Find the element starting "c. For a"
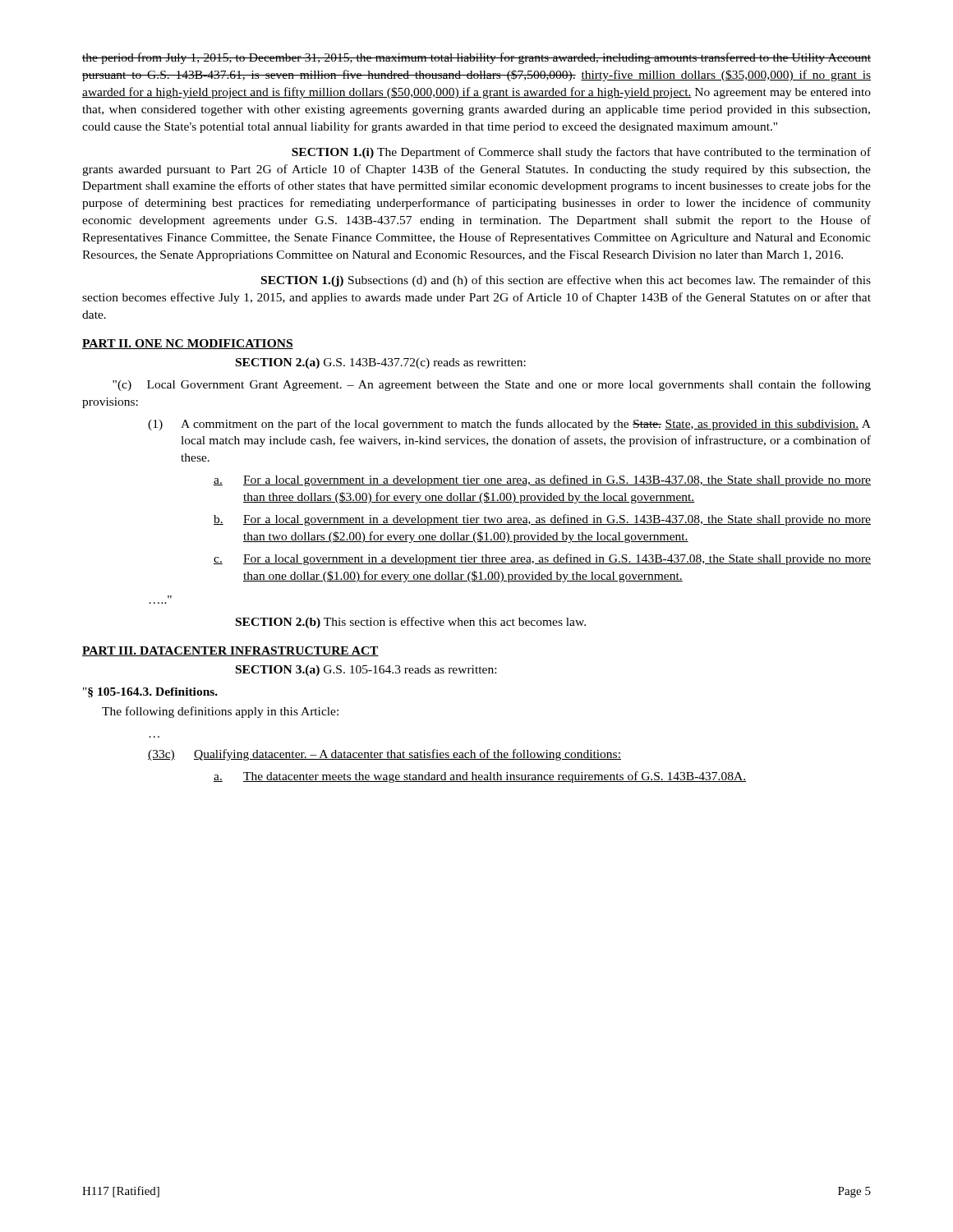 [x=542, y=567]
